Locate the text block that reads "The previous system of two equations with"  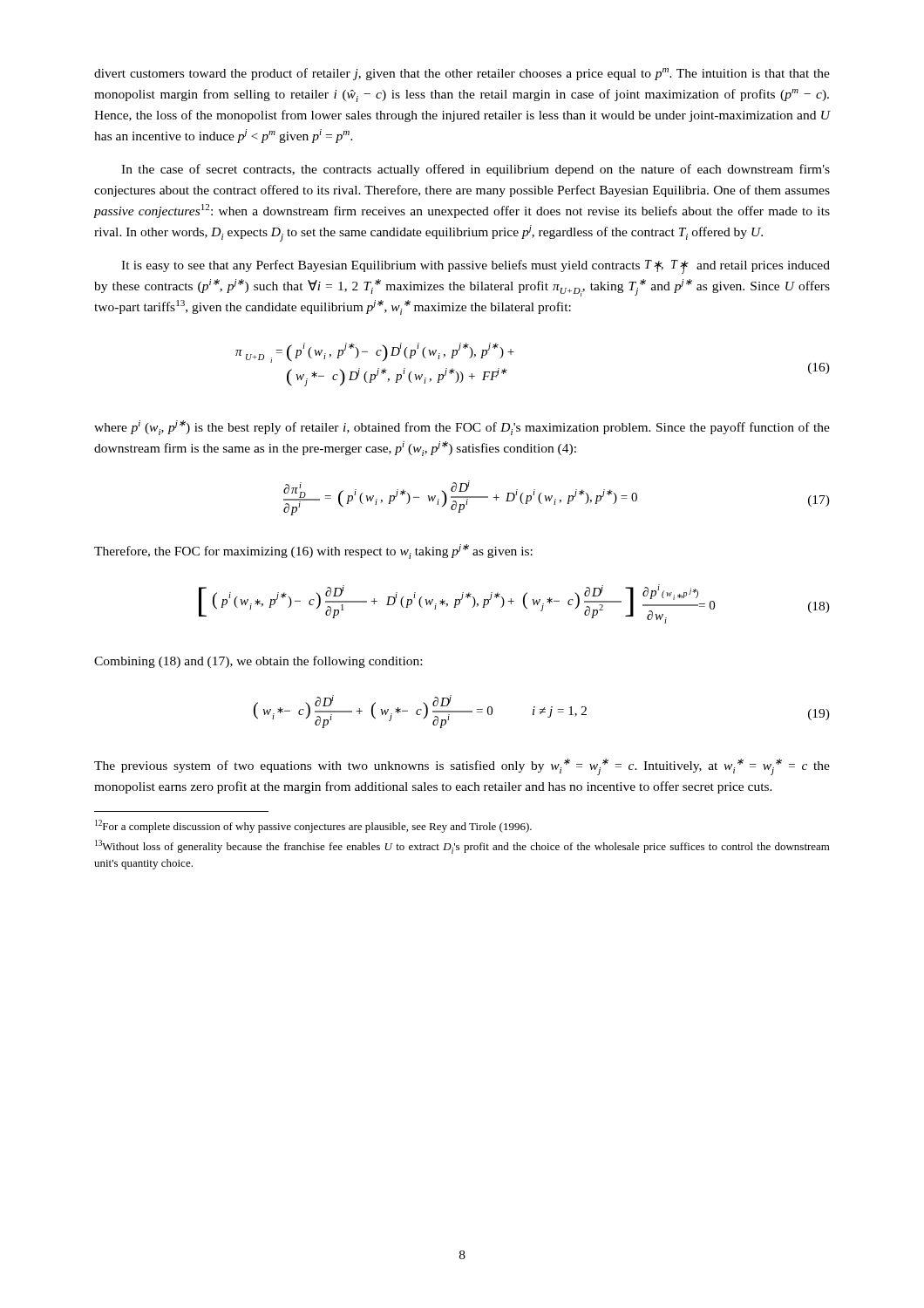(462, 776)
